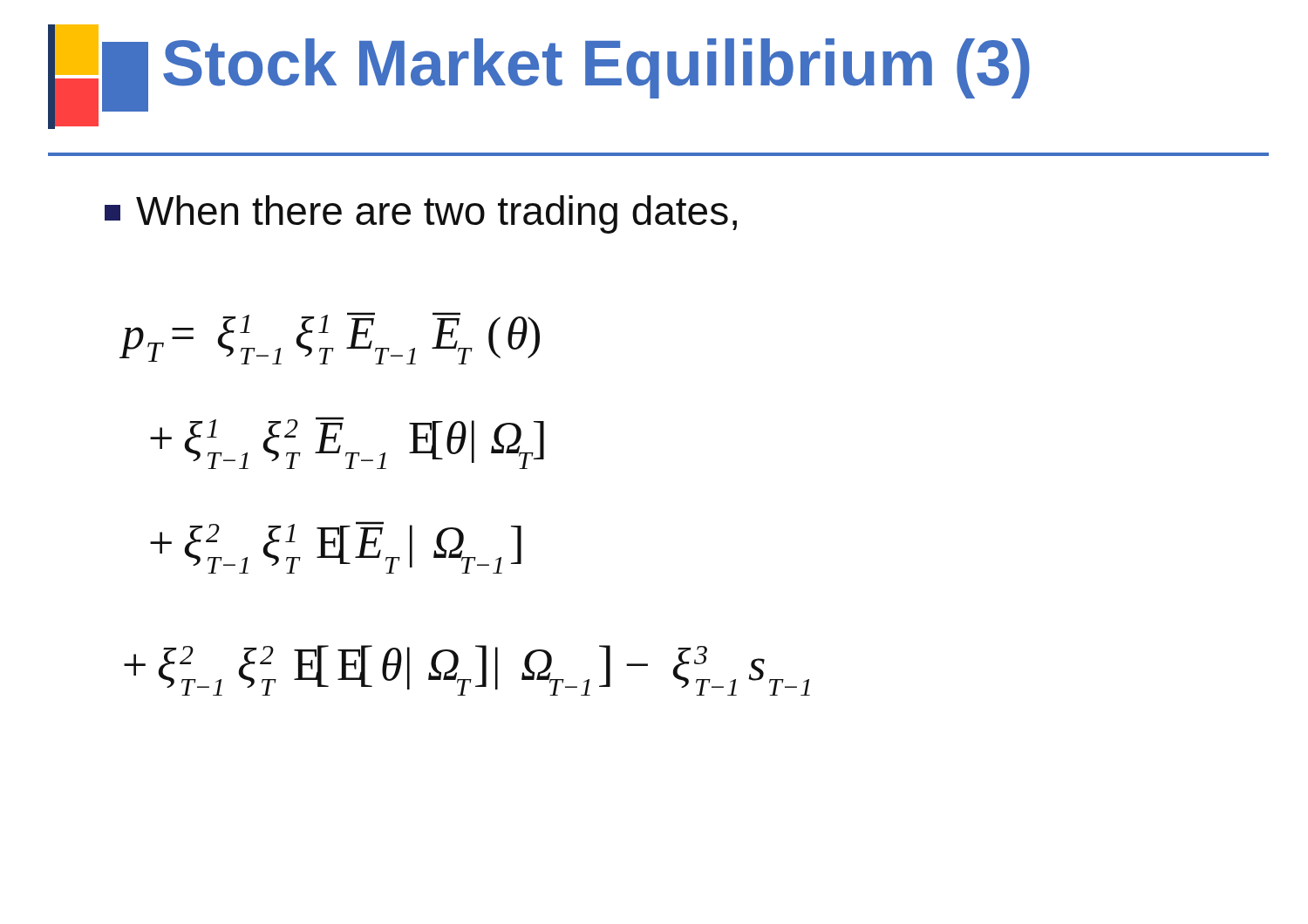Navigate to the text starting "When there are two trading dates,"
This screenshot has width=1308, height=924.
pos(422,211)
